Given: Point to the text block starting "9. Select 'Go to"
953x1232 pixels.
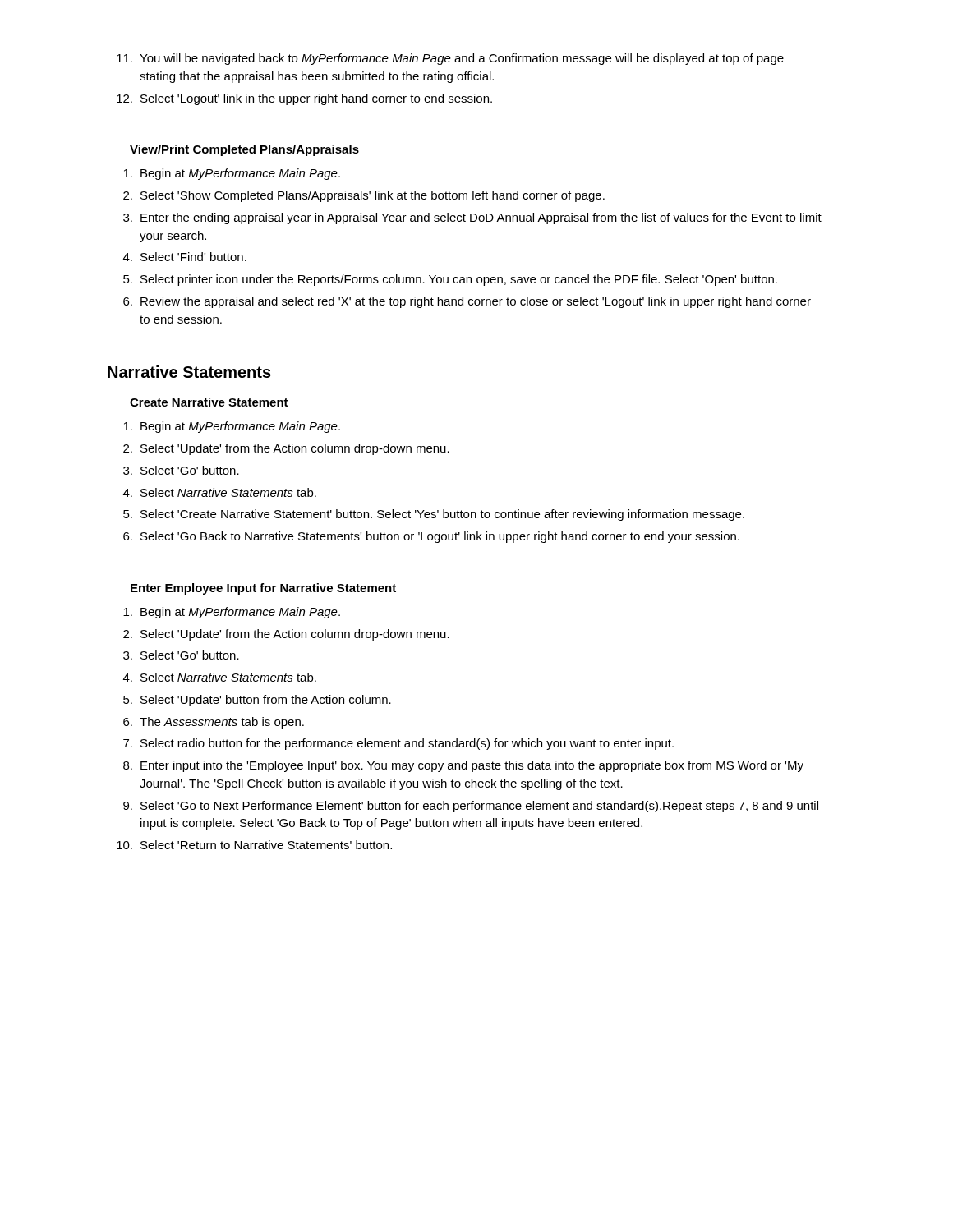Looking at the screenshot, I should tap(464, 814).
